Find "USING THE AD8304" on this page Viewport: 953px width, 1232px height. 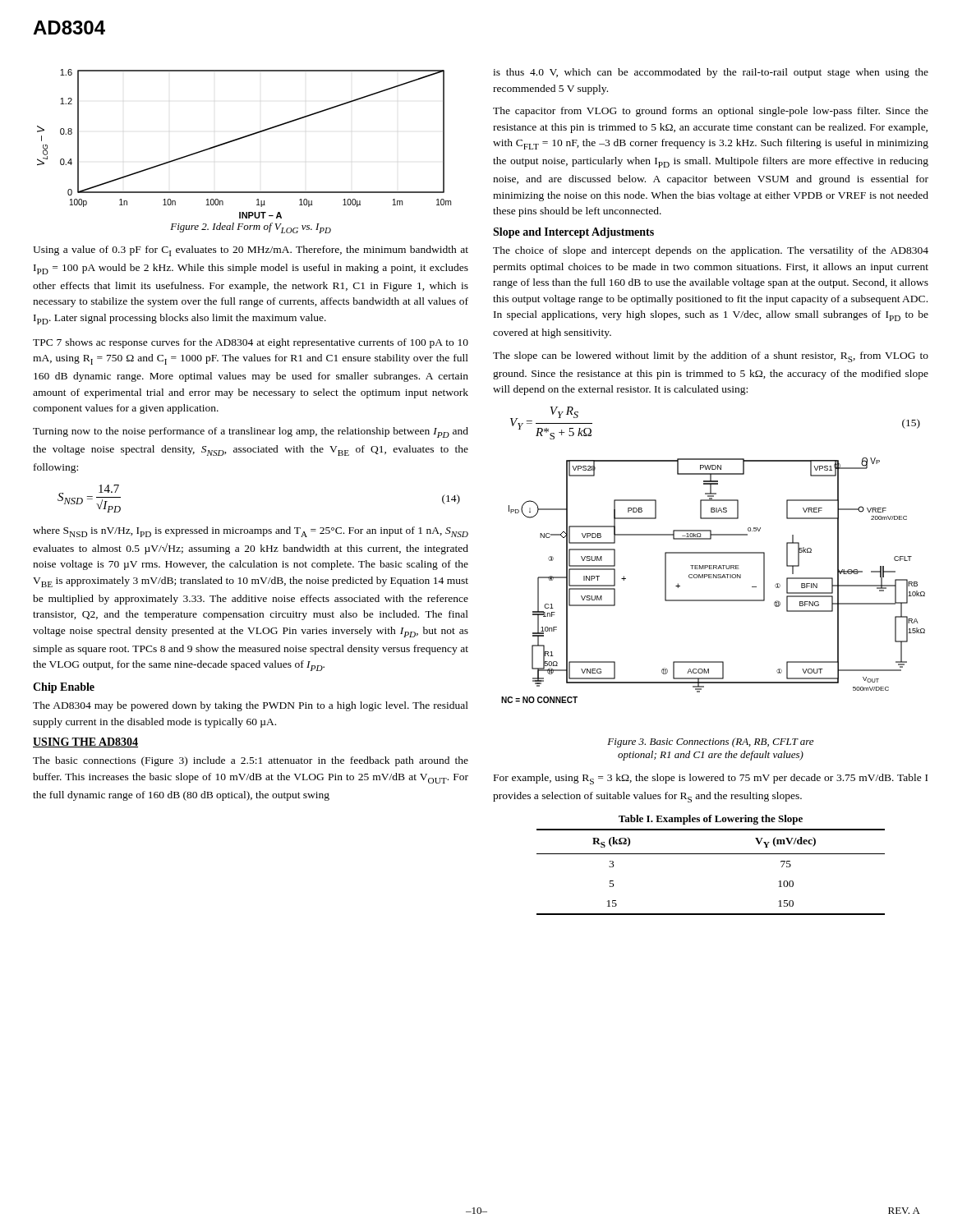pyautogui.click(x=85, y=742)
